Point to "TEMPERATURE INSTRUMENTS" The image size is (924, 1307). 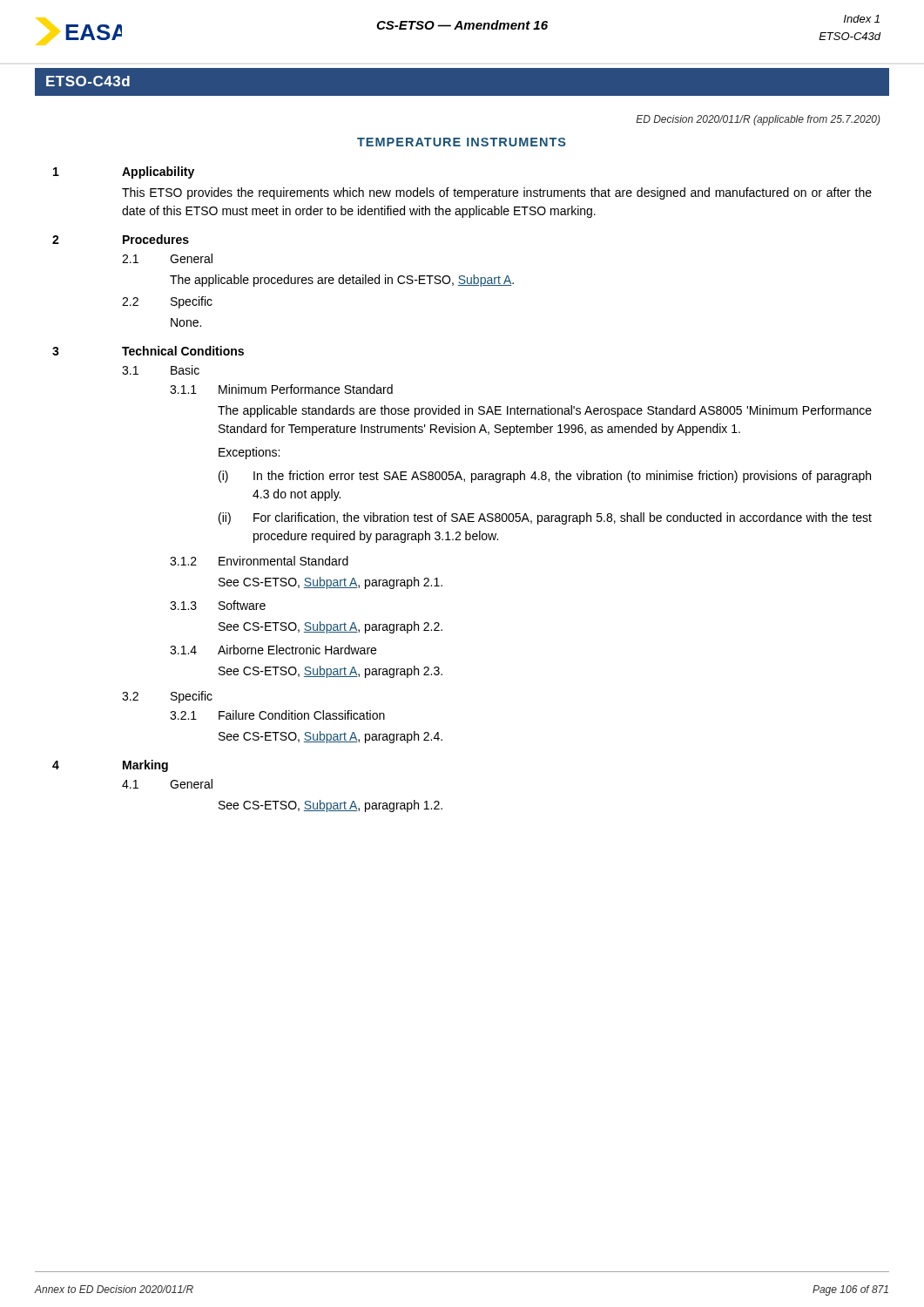click(x=462, y=142)
